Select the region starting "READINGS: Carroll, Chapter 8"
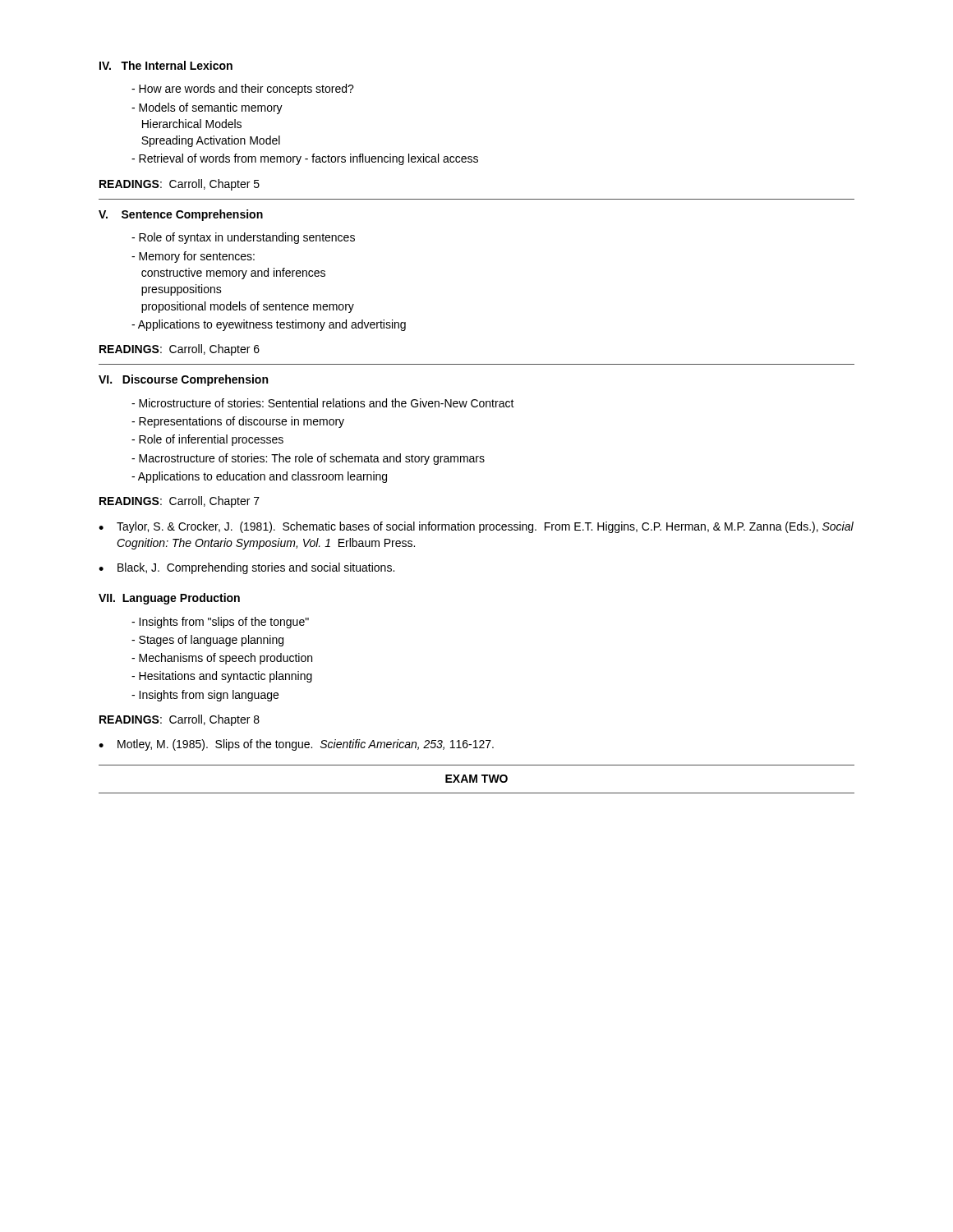The image size is (953, 1232). (179, 719)
